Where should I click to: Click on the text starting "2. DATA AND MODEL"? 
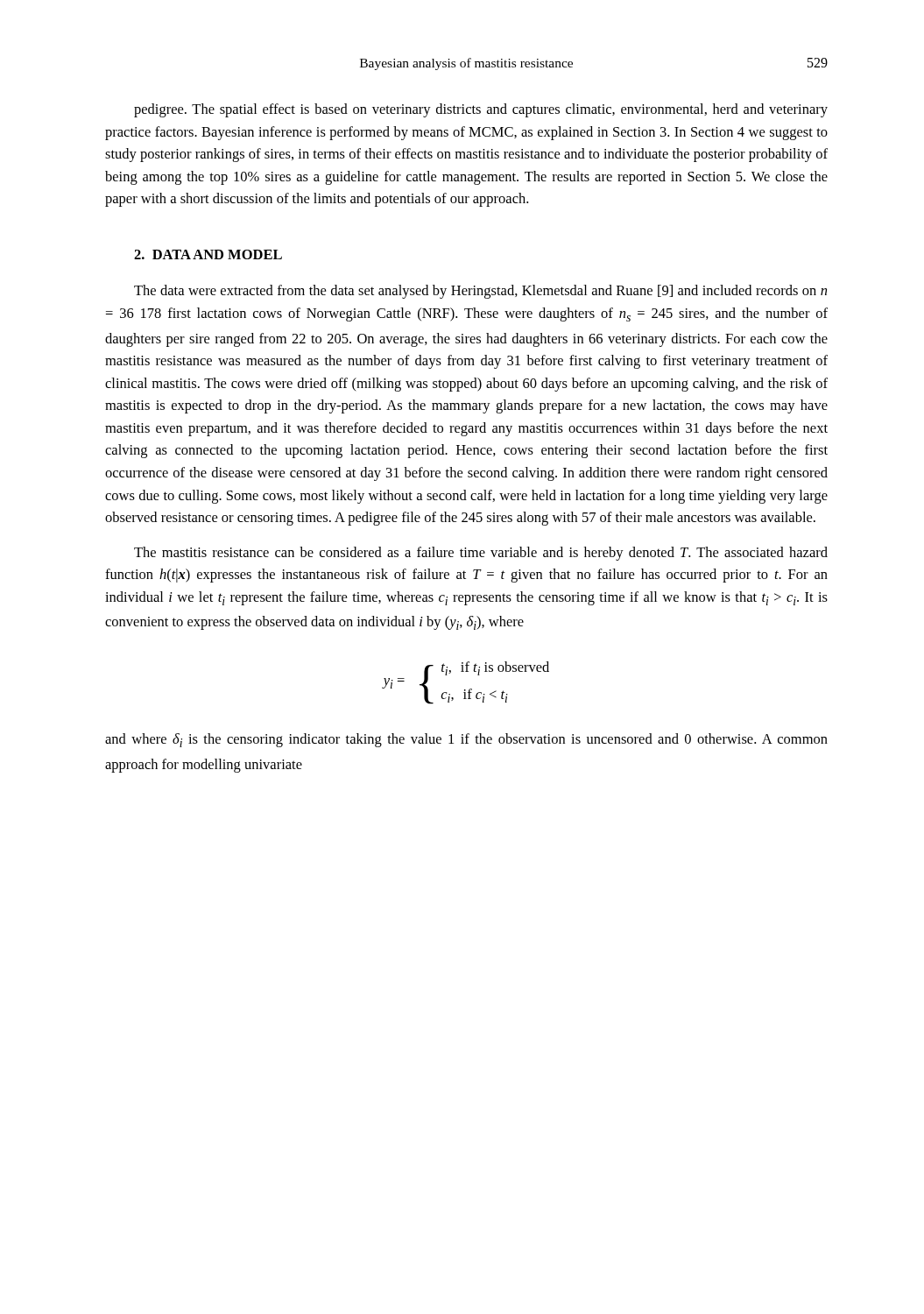tap(208, 254)
